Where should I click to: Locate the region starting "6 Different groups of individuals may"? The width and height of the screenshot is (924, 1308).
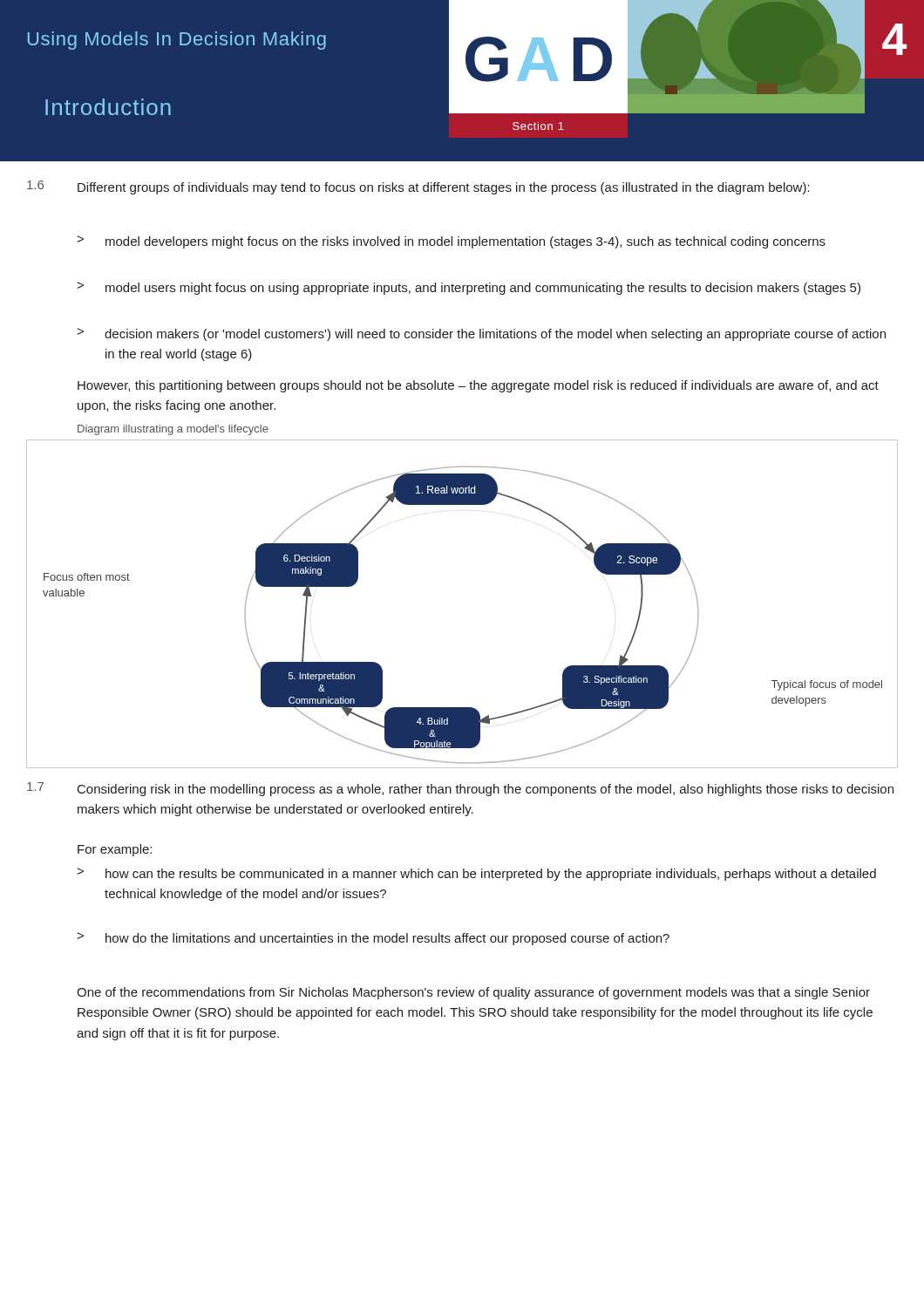418,187
